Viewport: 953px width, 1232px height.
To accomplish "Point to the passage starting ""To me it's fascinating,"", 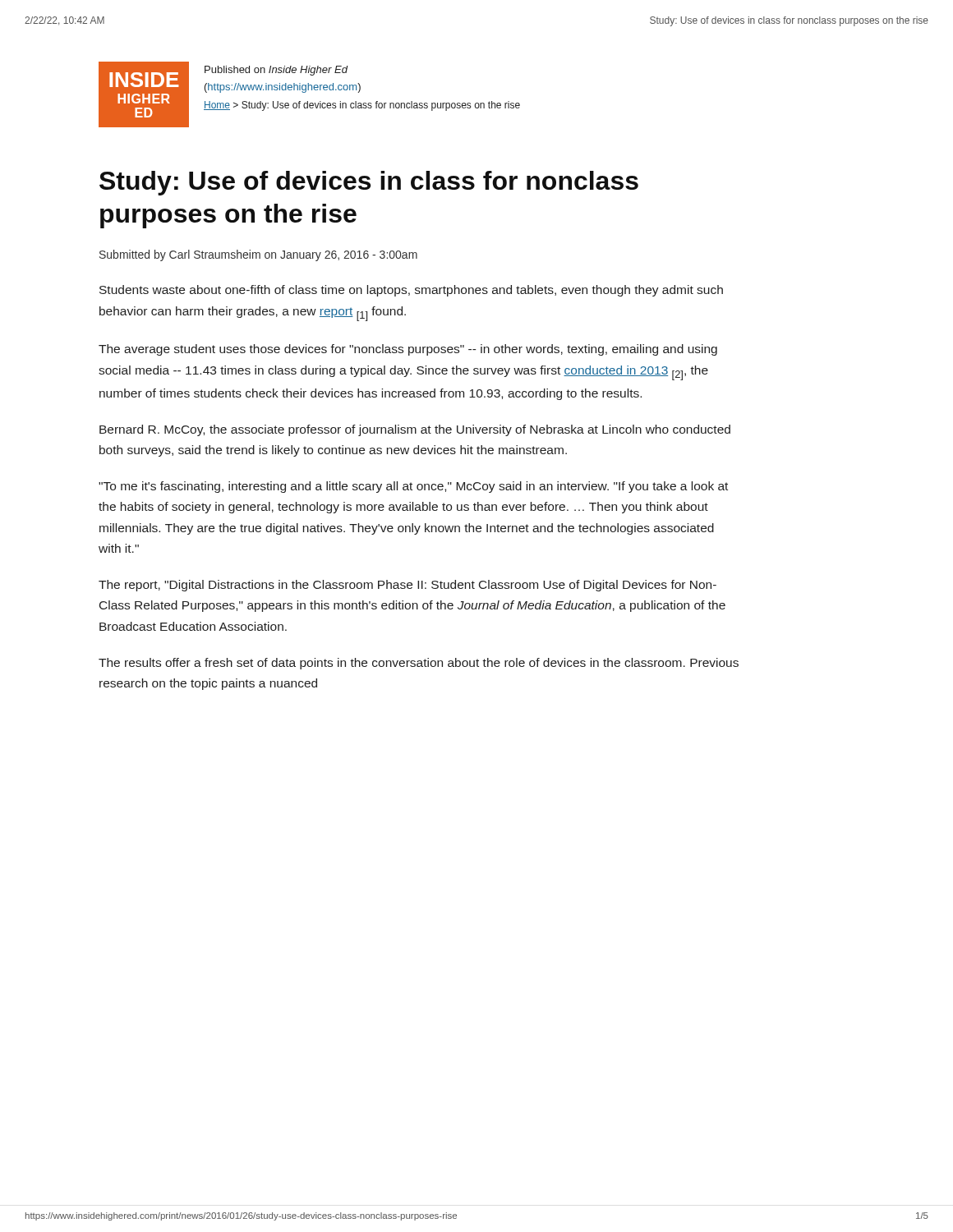I will coord(413,517).
